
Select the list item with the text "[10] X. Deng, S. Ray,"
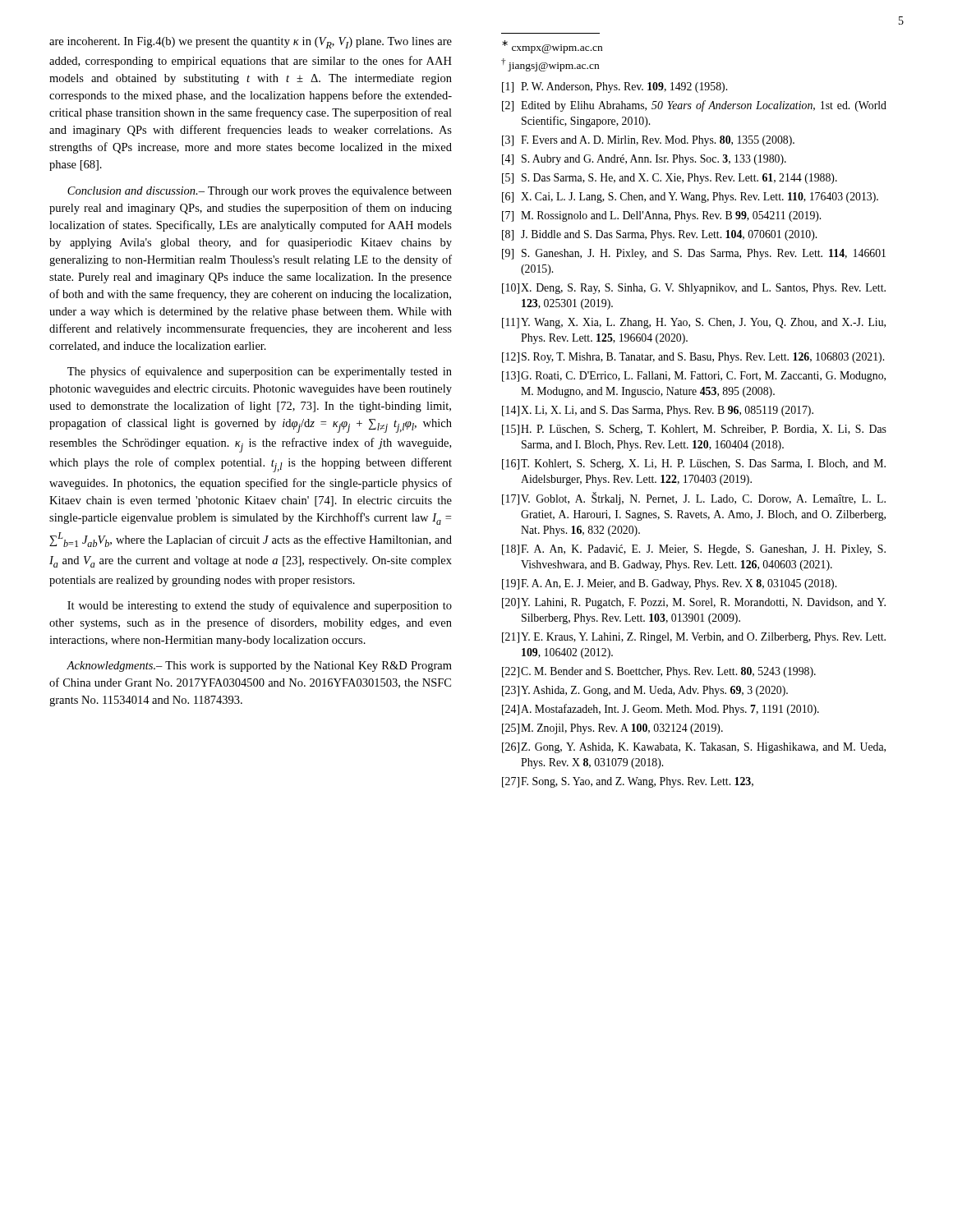pos(694,296)
